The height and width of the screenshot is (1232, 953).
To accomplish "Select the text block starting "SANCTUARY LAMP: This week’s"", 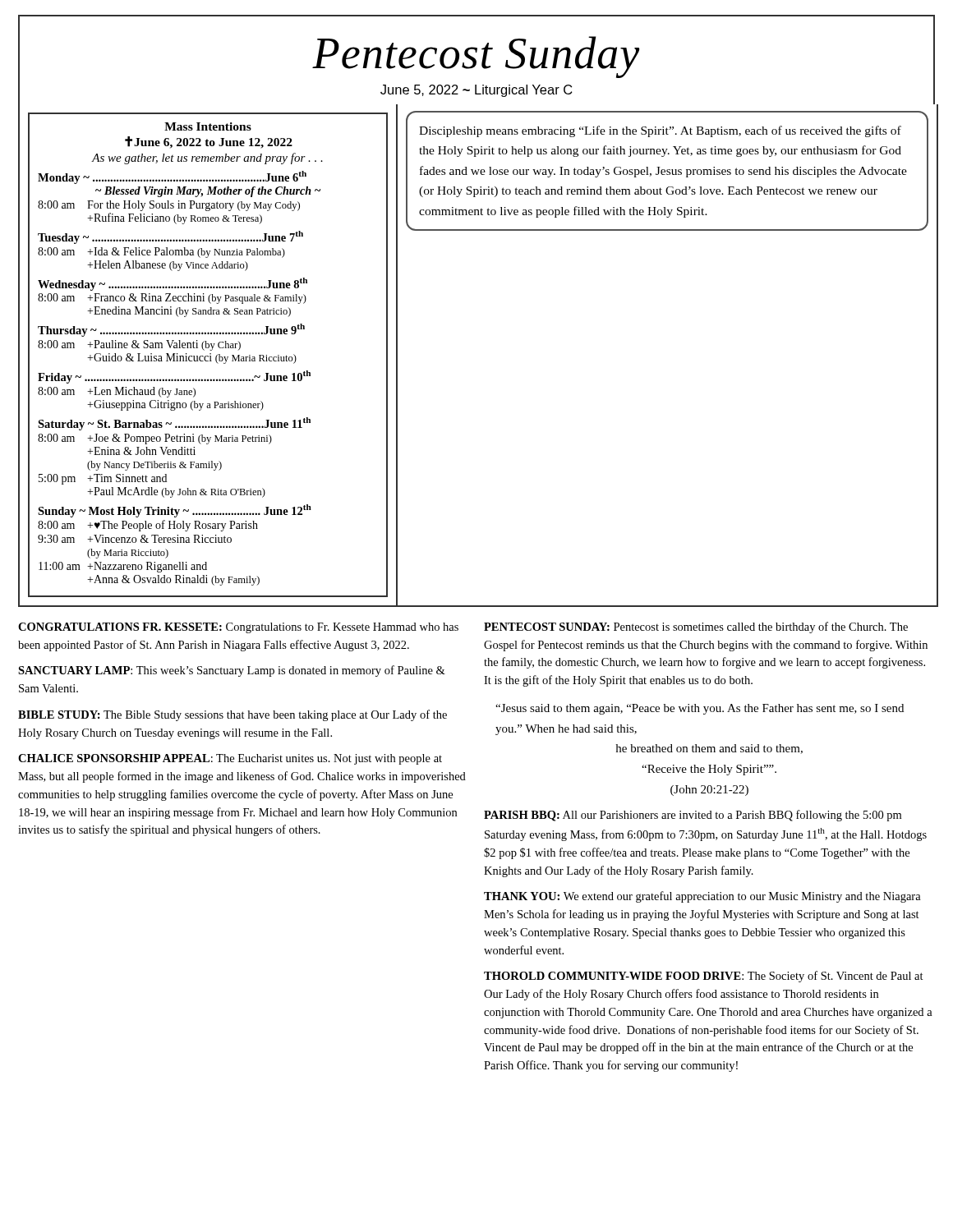I will [244, 680].
